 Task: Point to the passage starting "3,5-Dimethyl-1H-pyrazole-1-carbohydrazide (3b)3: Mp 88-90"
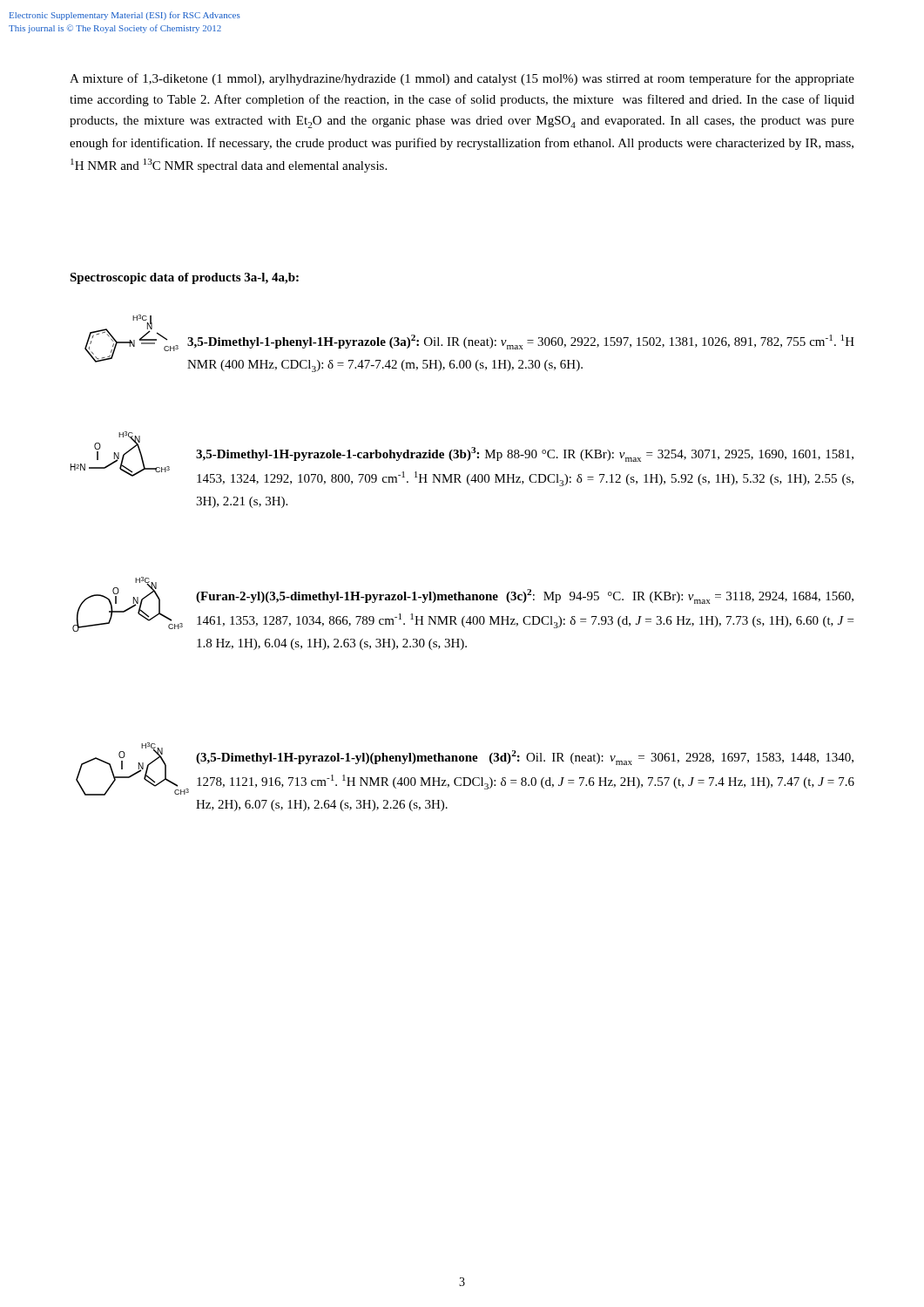coord(525,476)
